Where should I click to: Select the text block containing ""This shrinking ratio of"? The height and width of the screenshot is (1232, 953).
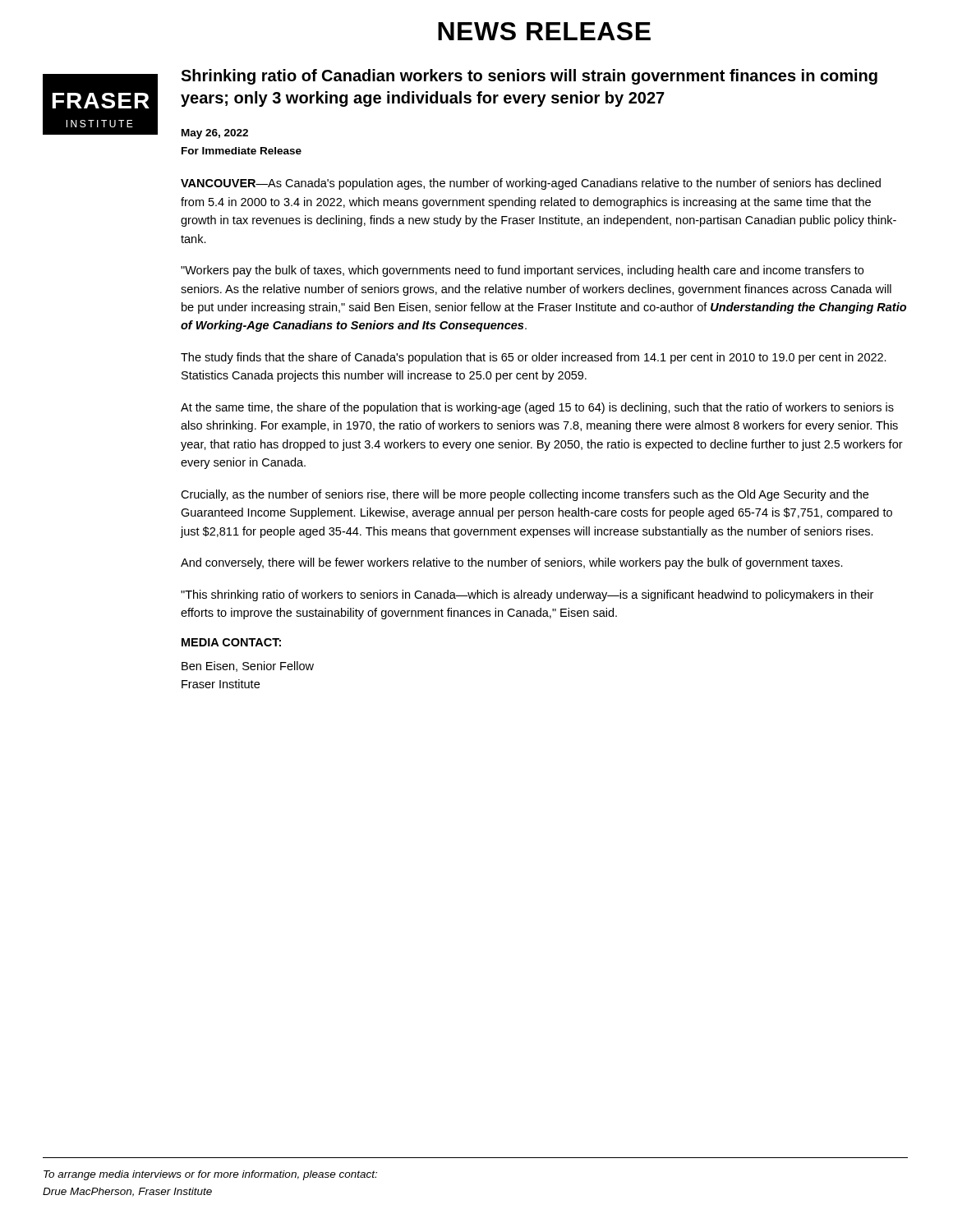click(x=527, y=604)
